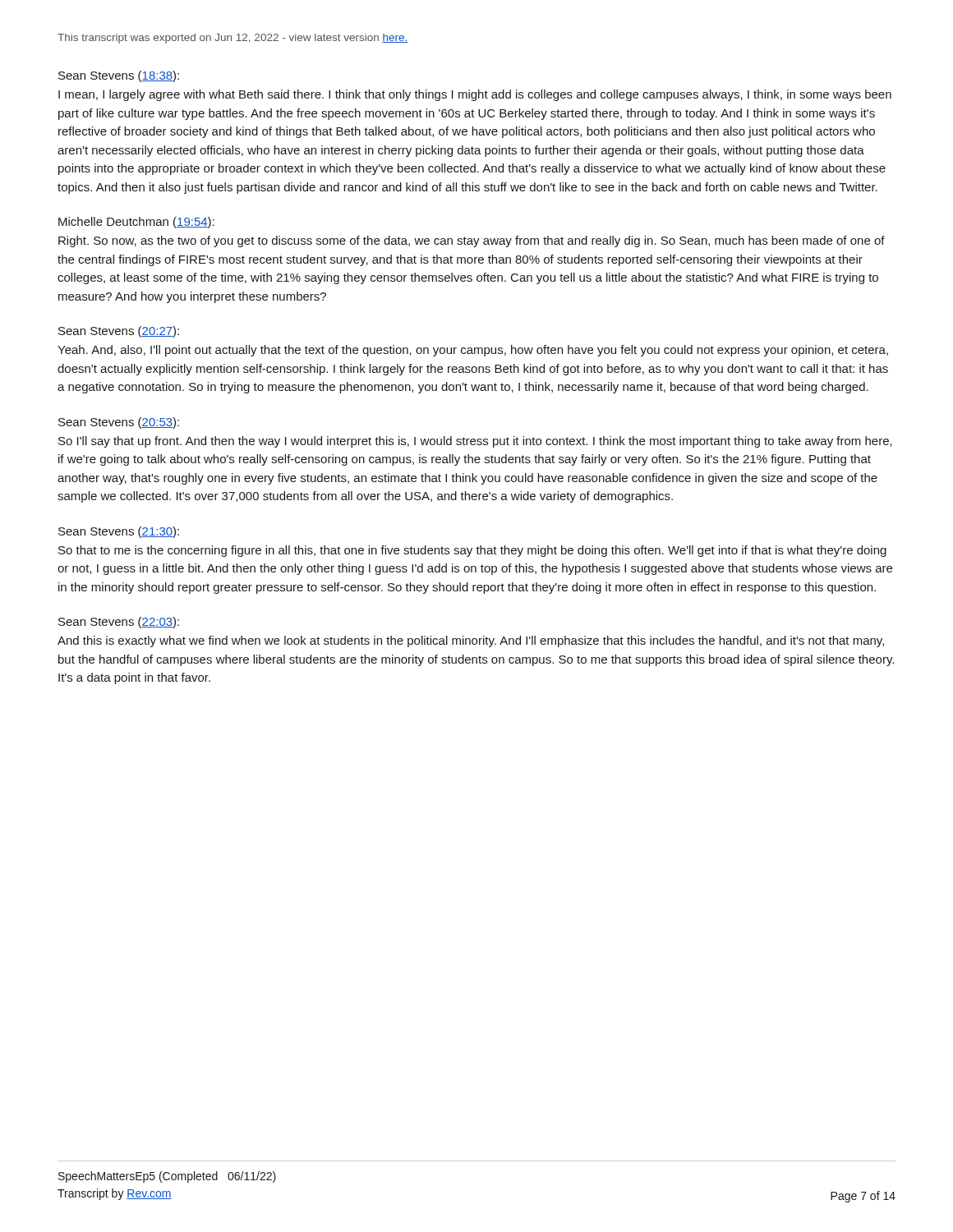Click on the passage starting "Sean Stevens (20:53):"

(x=119, y=421)
